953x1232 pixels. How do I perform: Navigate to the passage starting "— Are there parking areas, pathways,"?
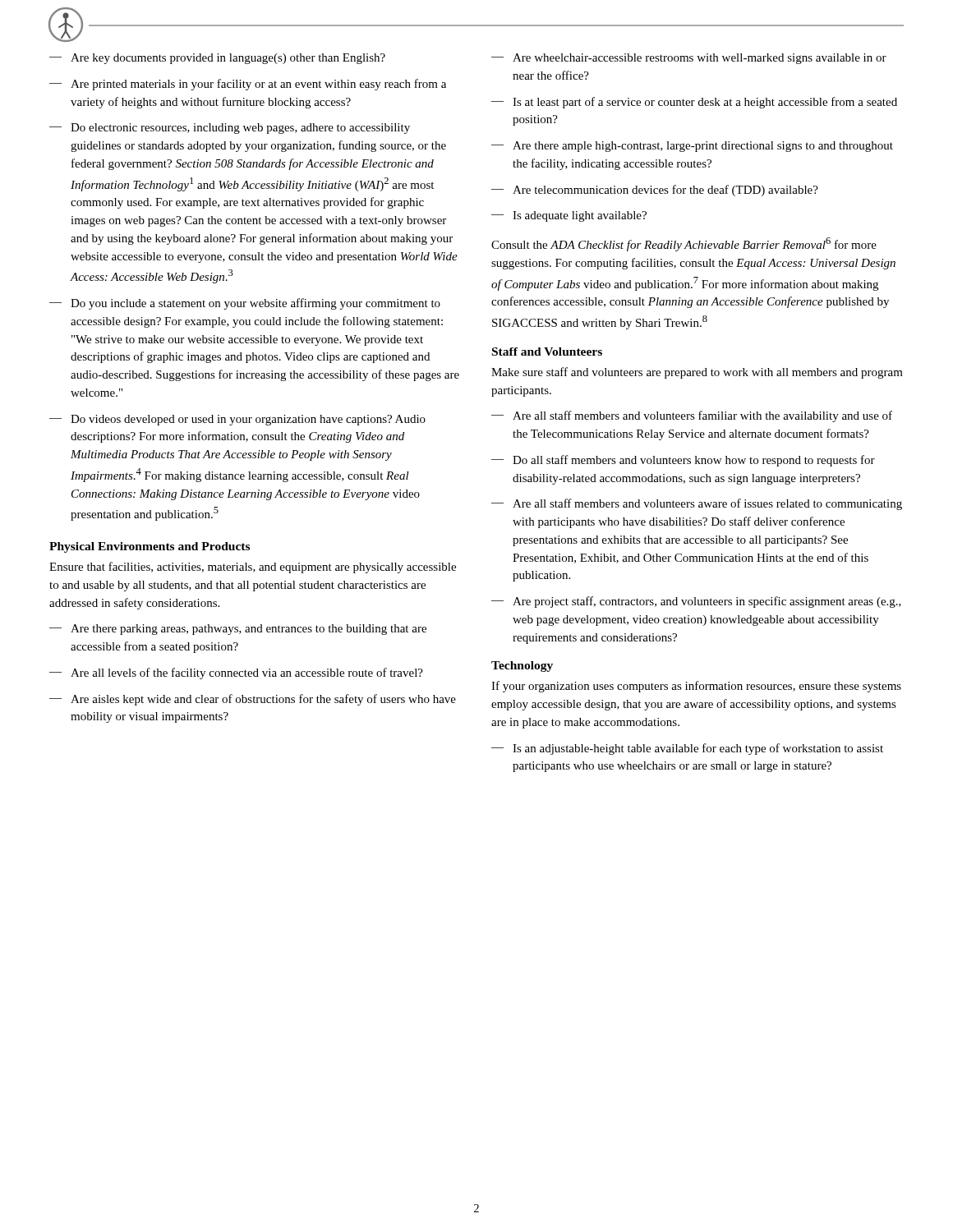(255, 638)
